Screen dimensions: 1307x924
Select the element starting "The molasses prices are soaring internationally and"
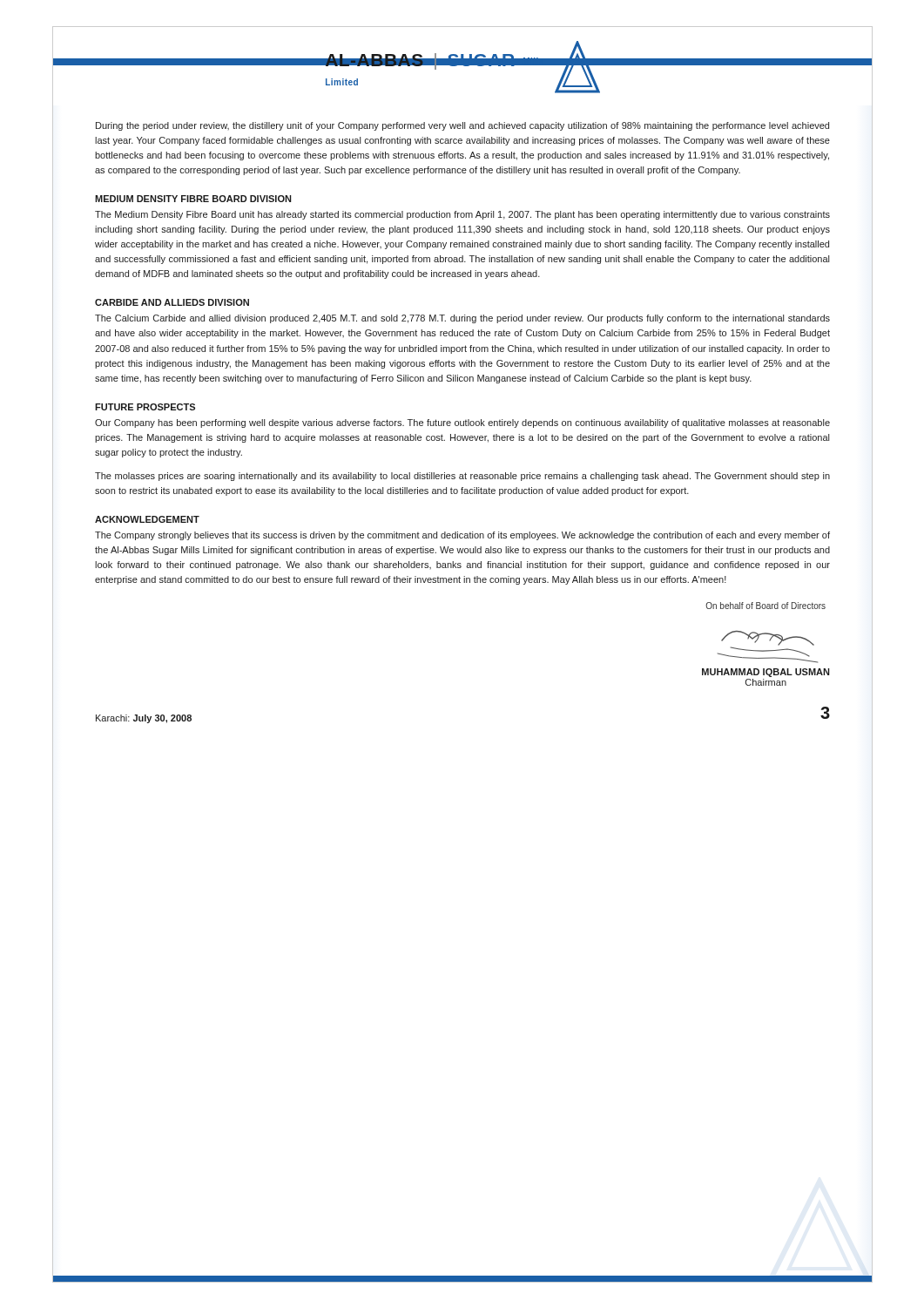click(x=462, y=483)
